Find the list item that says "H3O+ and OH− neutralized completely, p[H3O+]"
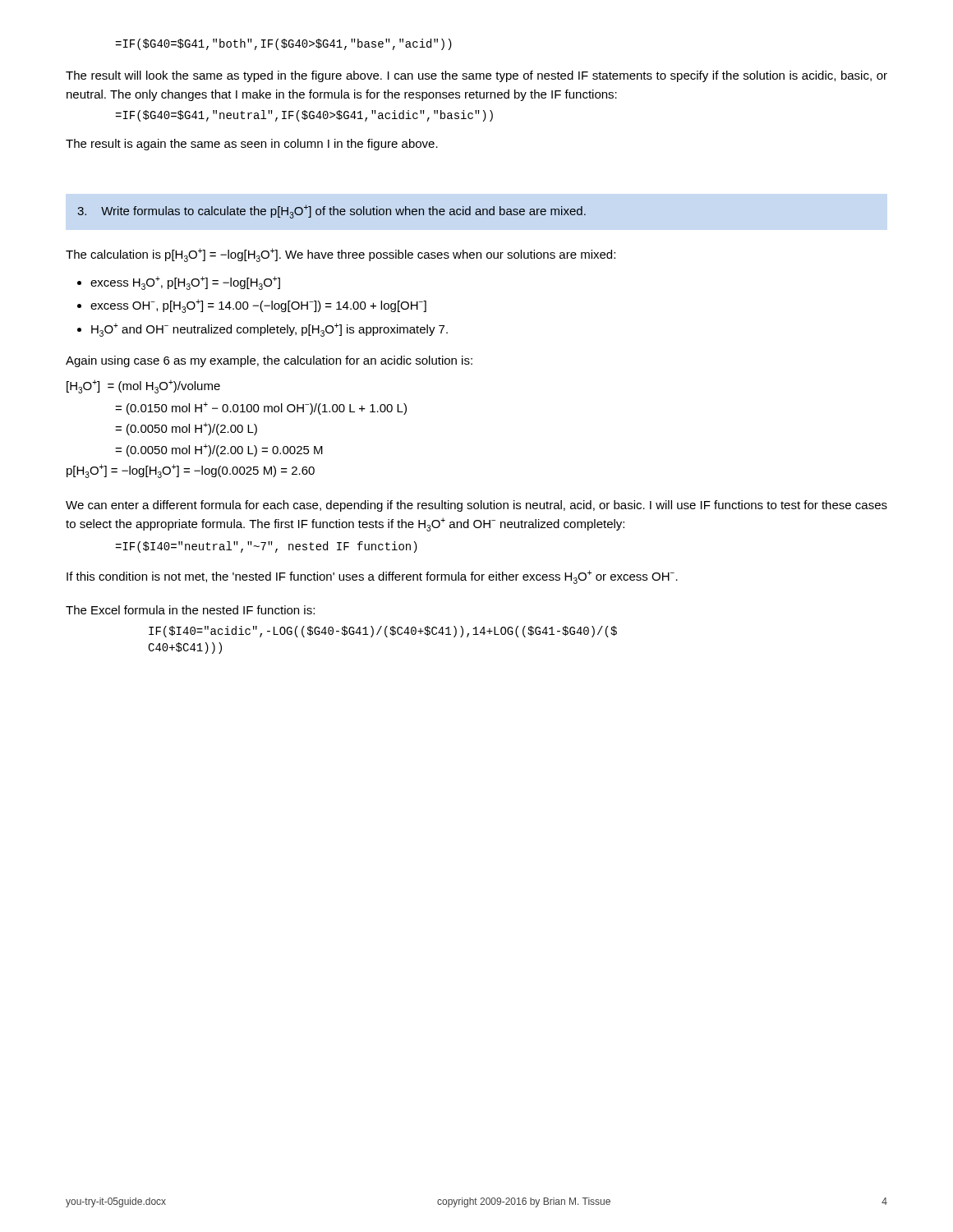Image resolution: width=953 pixels, height=1232 pixels. (270, 330)
